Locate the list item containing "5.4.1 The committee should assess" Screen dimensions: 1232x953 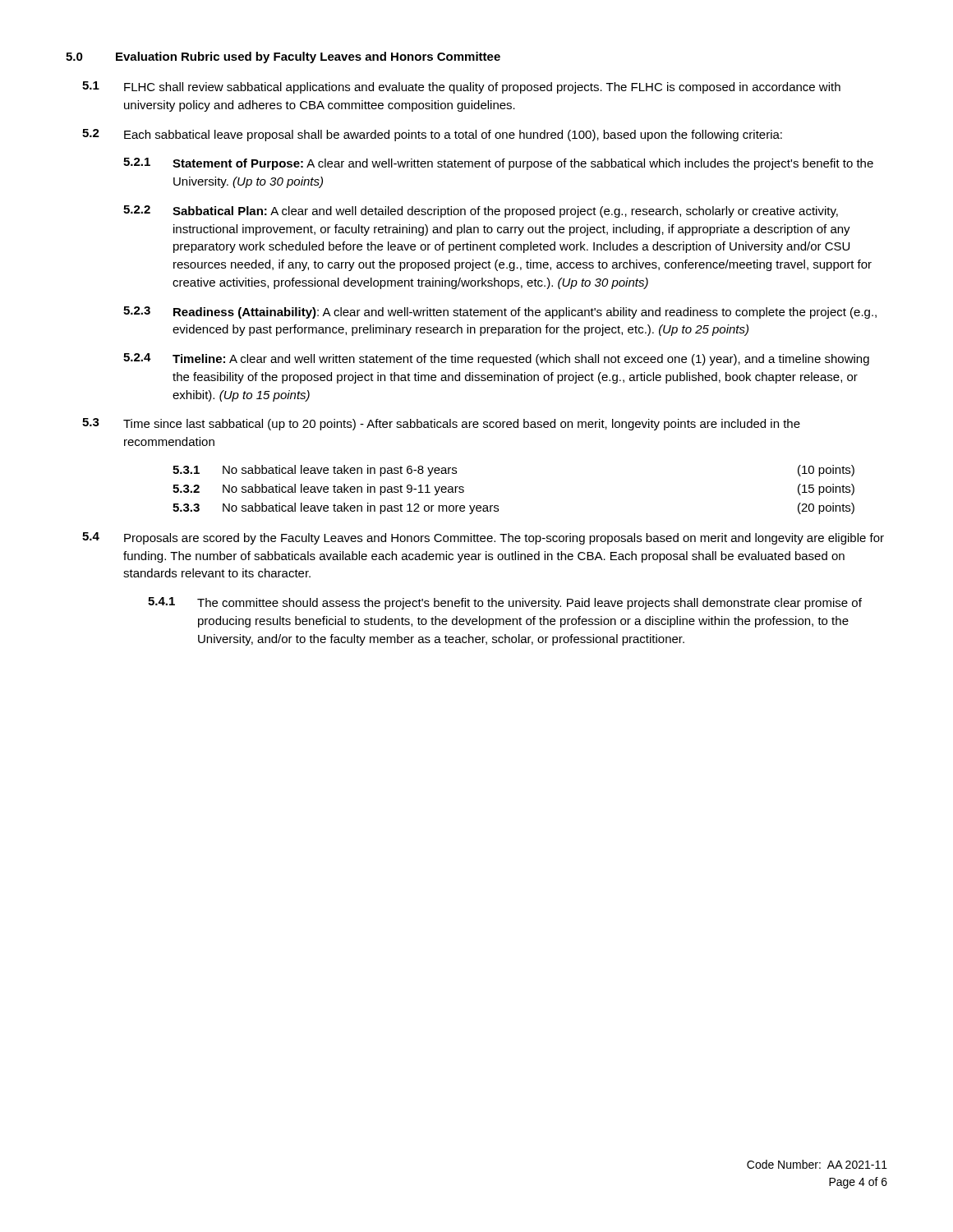coord(518,621)
